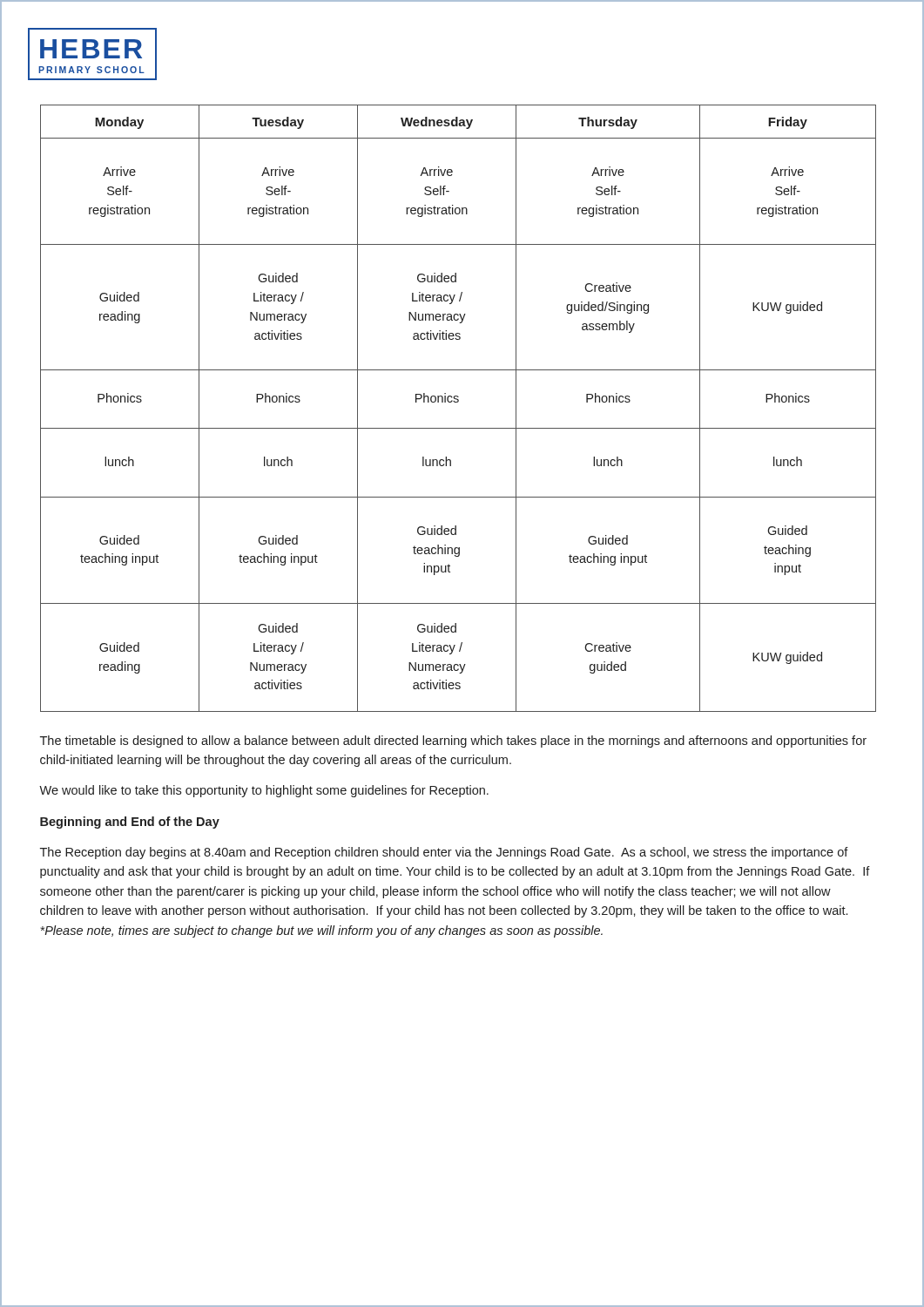
Task: Locate the text block that reads "The Reception day begins at 8.40am and Reception"
Action: pos(458,891)
